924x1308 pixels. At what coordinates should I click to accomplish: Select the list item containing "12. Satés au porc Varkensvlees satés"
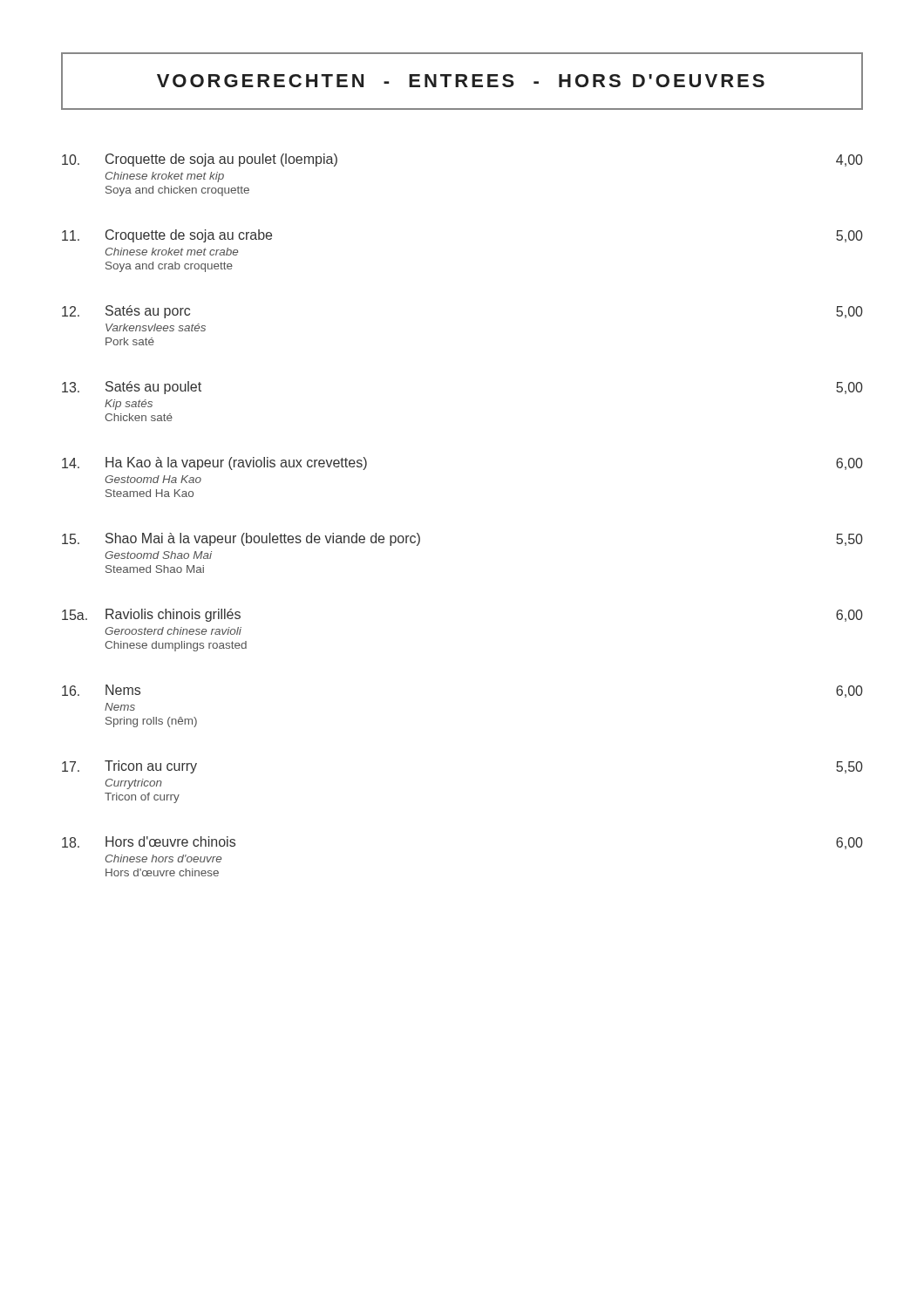coord(148,311)
